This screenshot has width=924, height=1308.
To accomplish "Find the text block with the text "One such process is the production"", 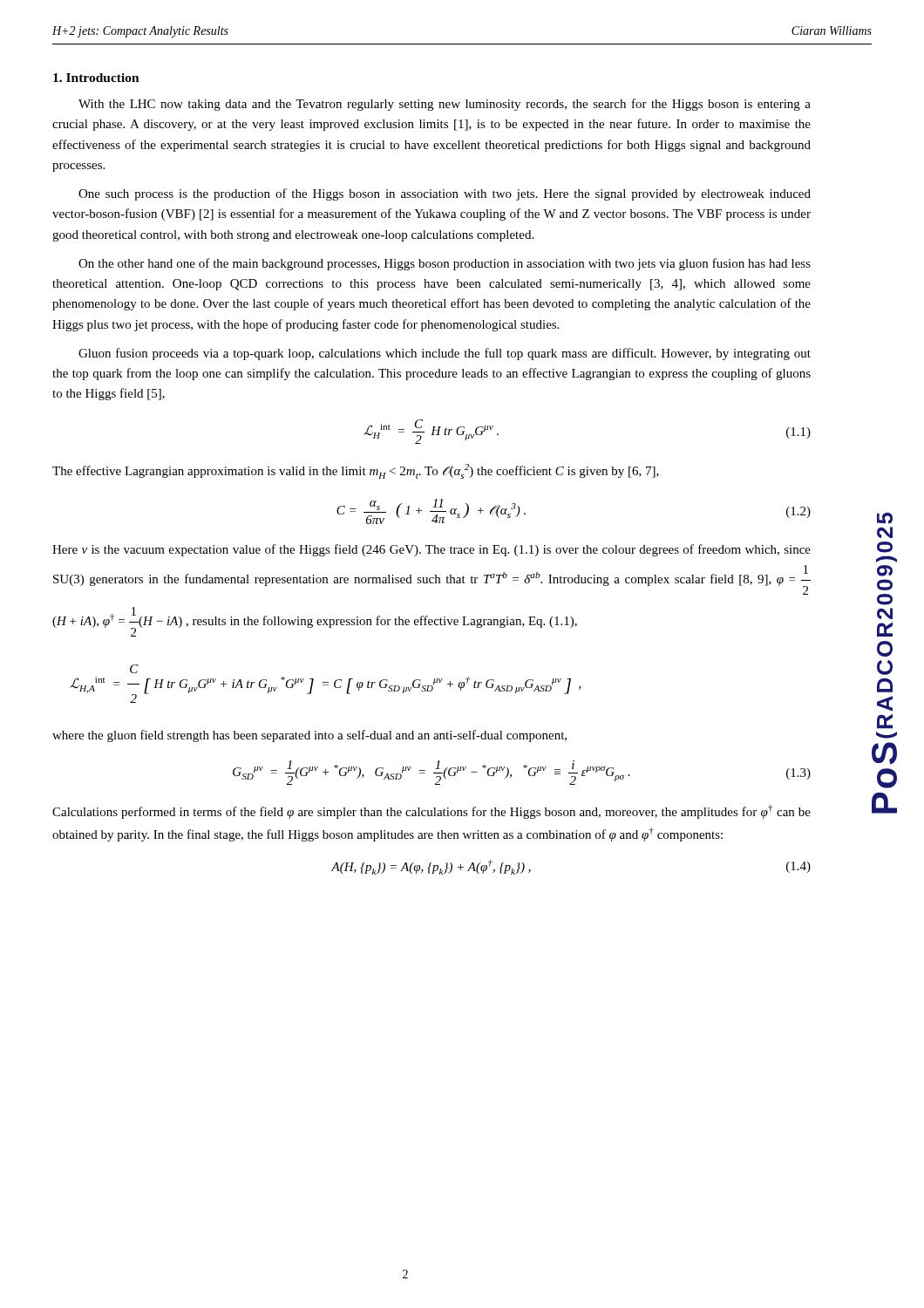I will 432,214.
